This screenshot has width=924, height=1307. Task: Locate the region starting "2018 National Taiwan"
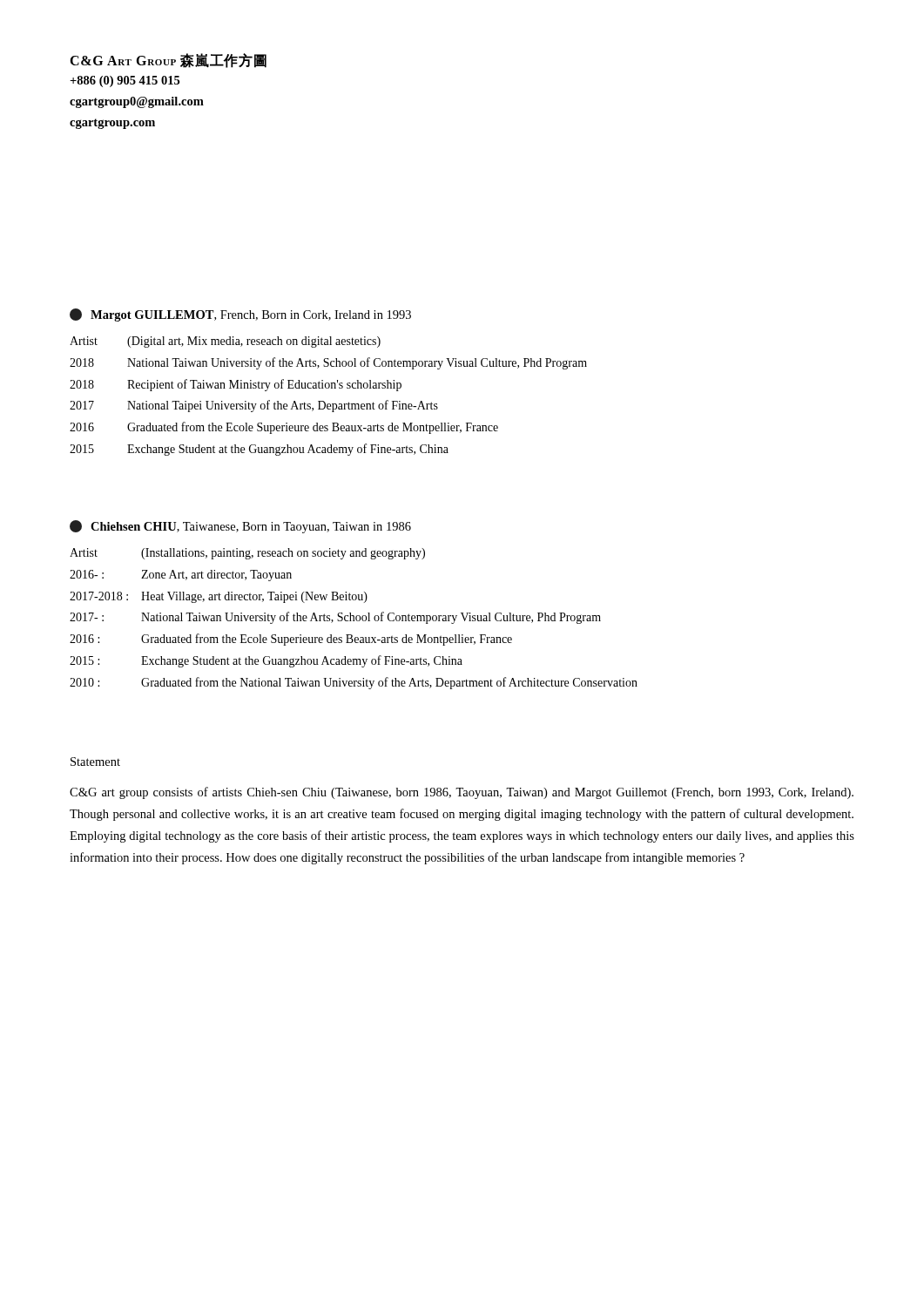[462, 363]
